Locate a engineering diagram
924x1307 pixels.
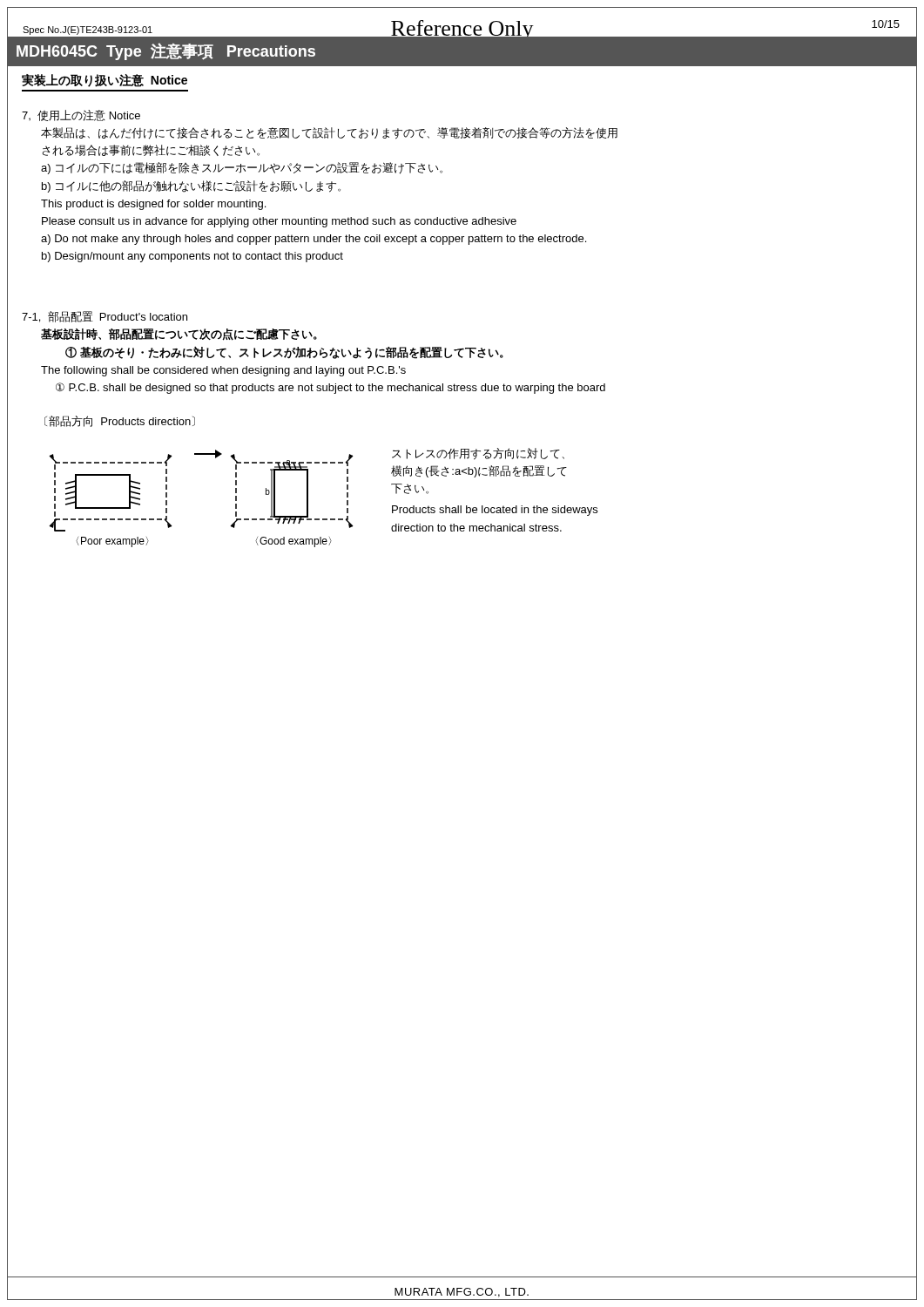click(475, 493)
